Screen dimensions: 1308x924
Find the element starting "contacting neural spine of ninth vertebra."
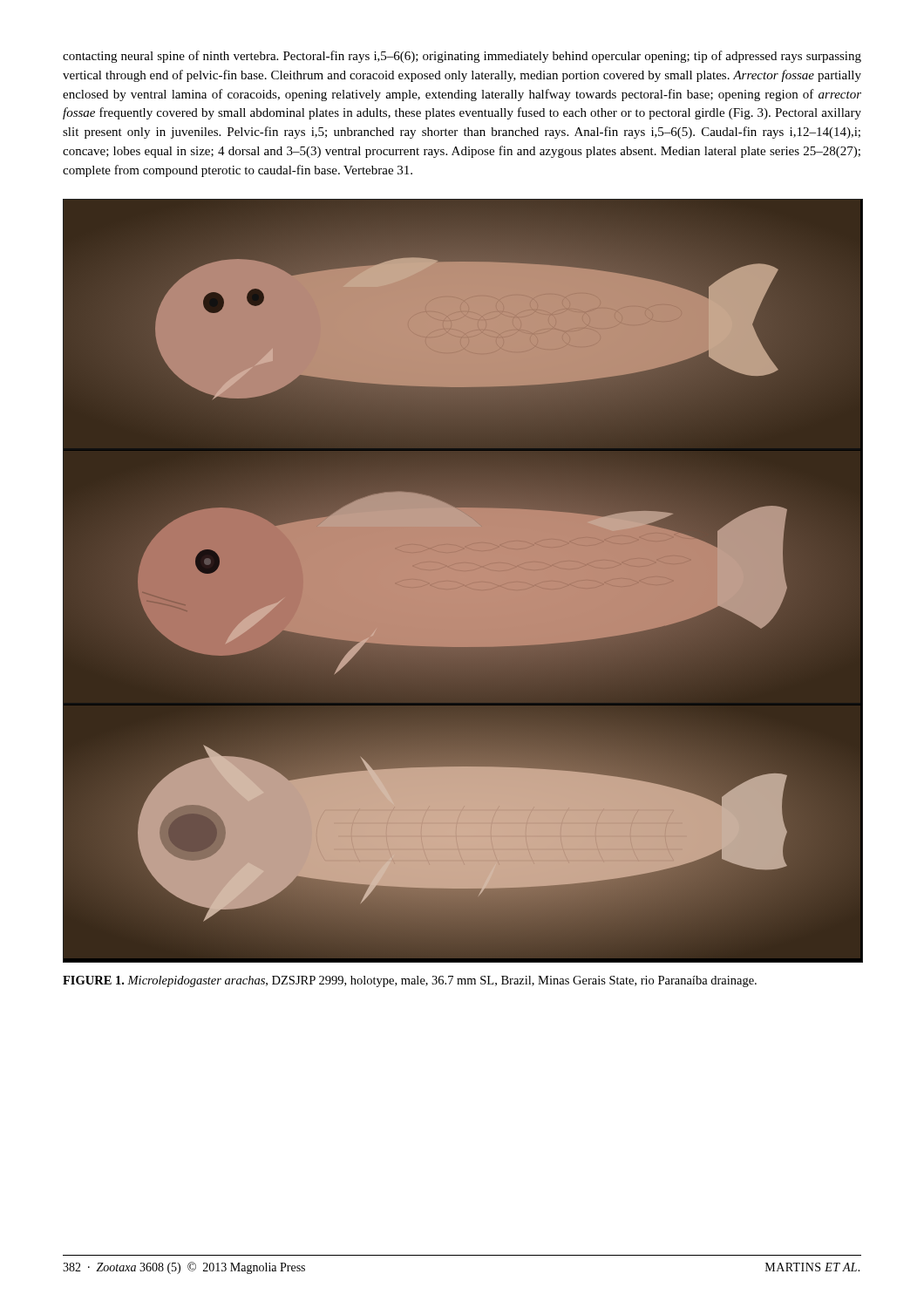[462, 113]
